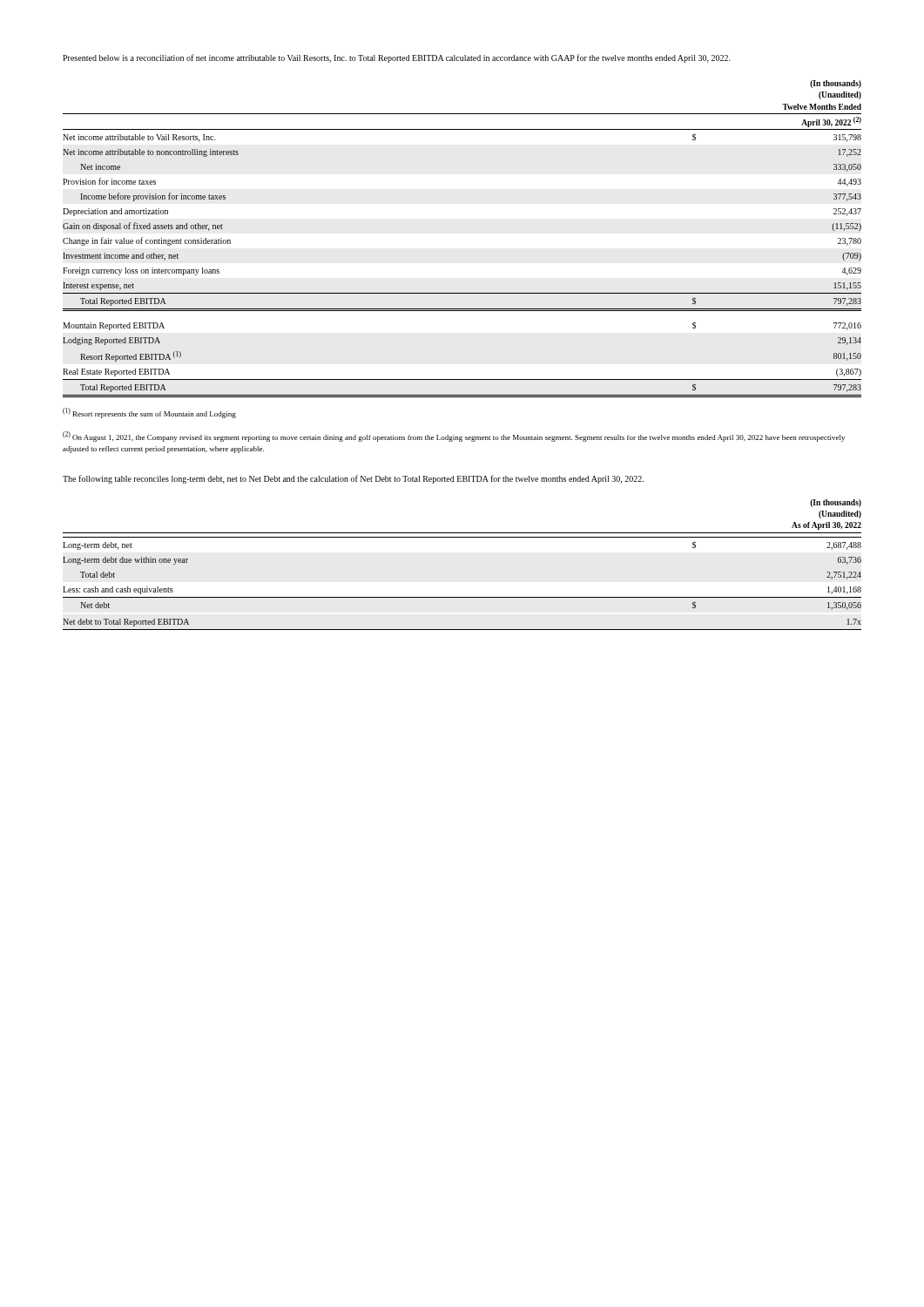The height and width of the screenshot is (1307, 924).
Task: Navigate to the element starting "The following table reconciles long-term debt,"
Action: point(354,479)
